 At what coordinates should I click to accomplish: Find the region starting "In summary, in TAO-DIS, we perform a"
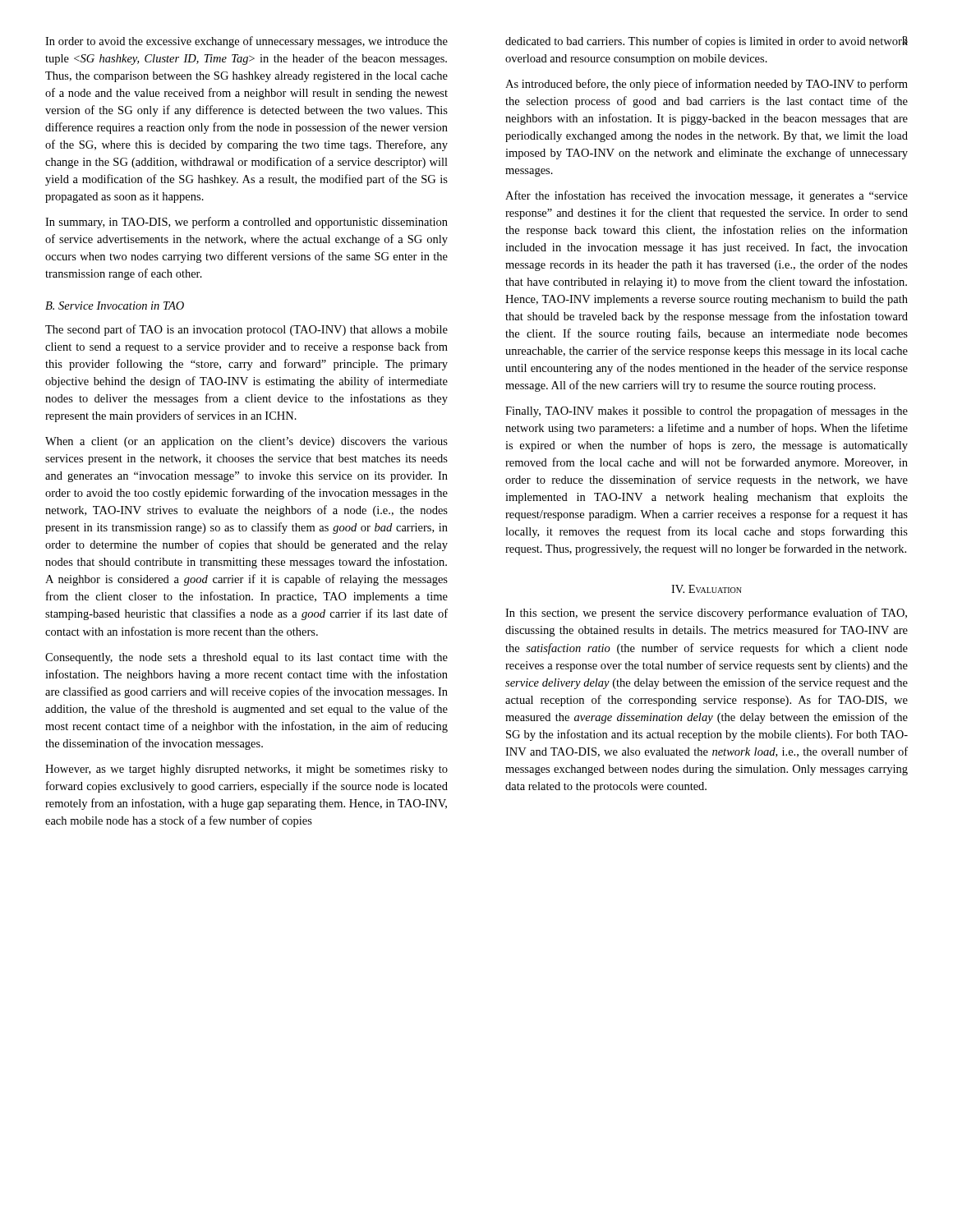tap(246, 248)
